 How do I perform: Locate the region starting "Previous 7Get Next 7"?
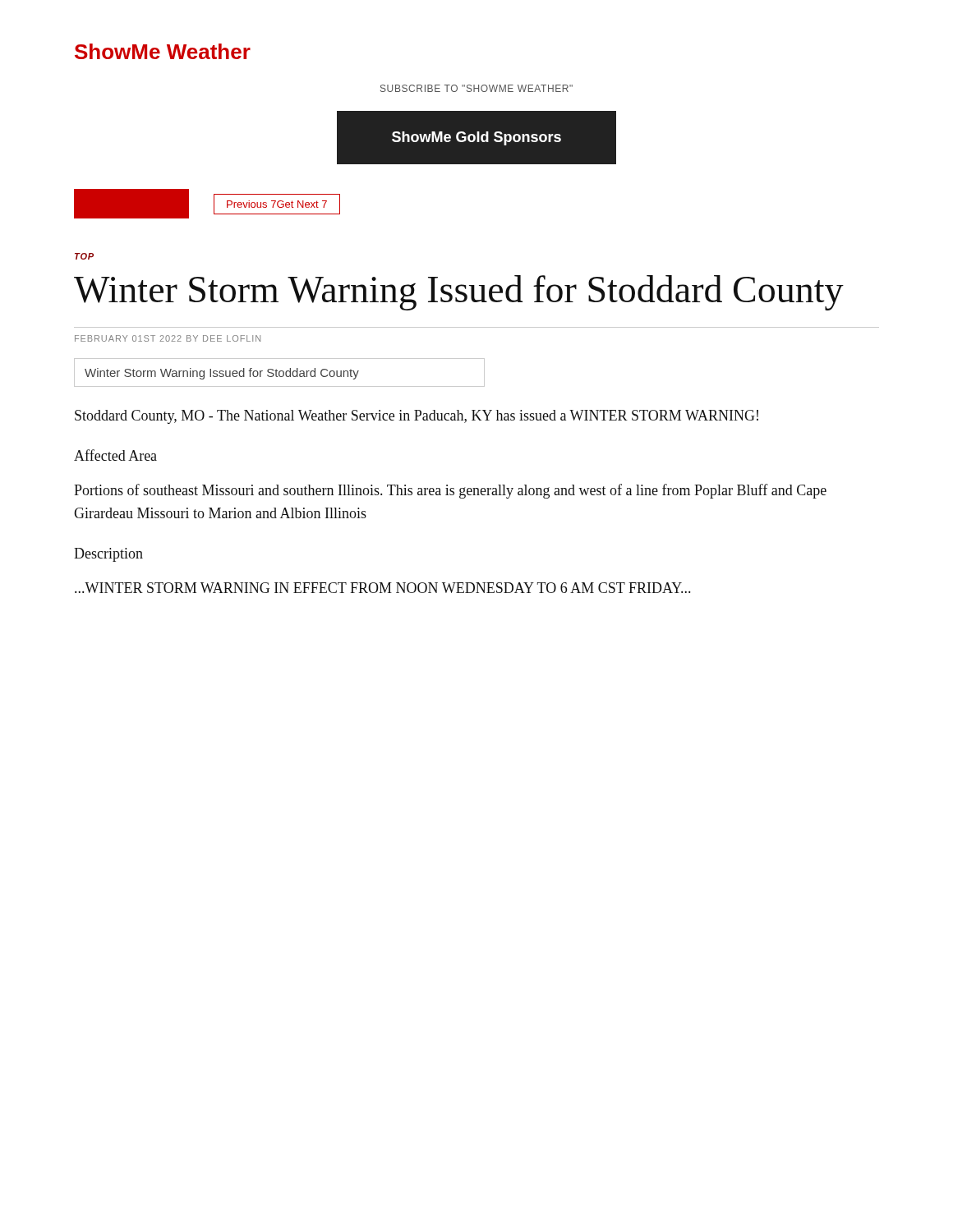(x=207, y=204)
